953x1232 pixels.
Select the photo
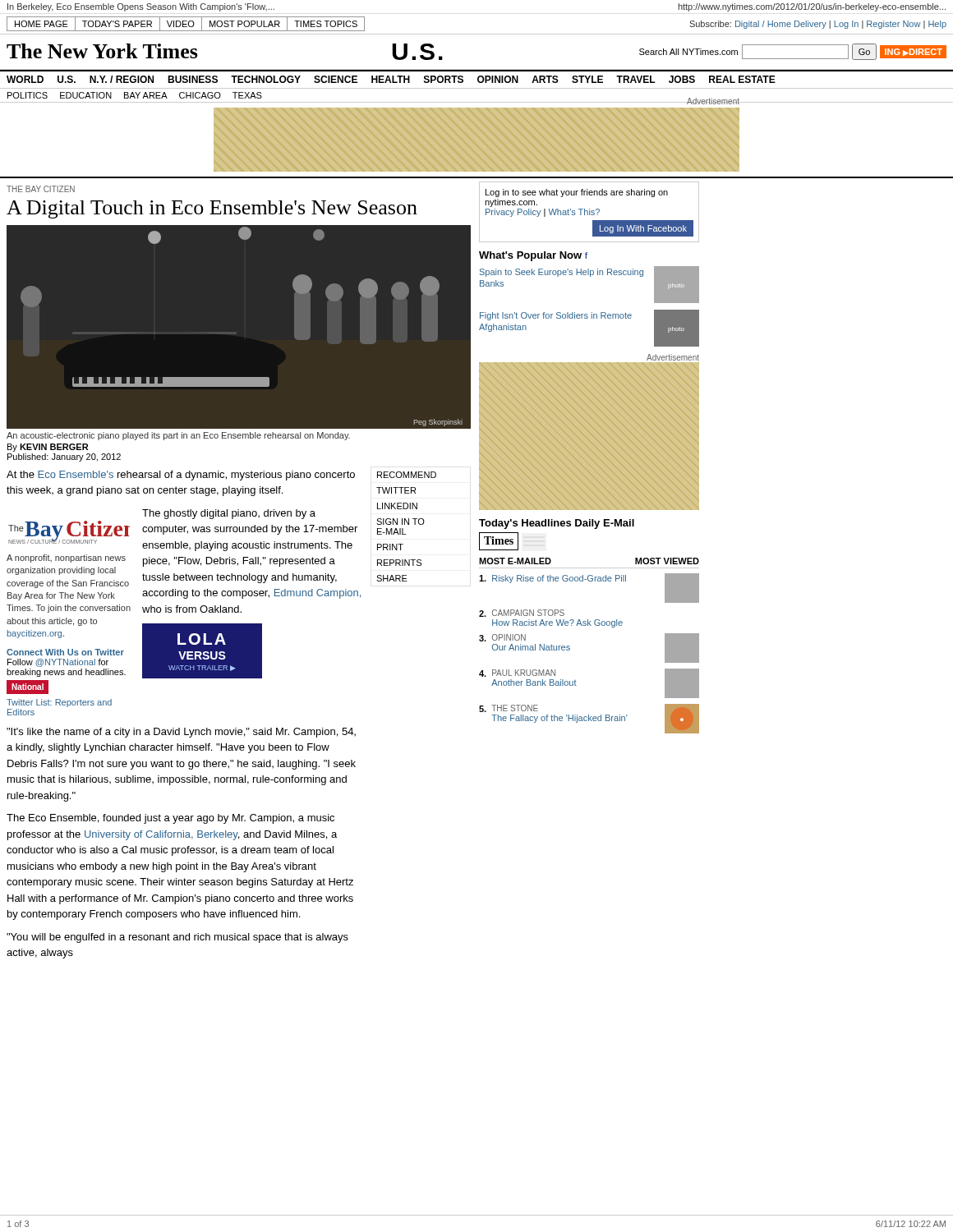coord(239,327)
